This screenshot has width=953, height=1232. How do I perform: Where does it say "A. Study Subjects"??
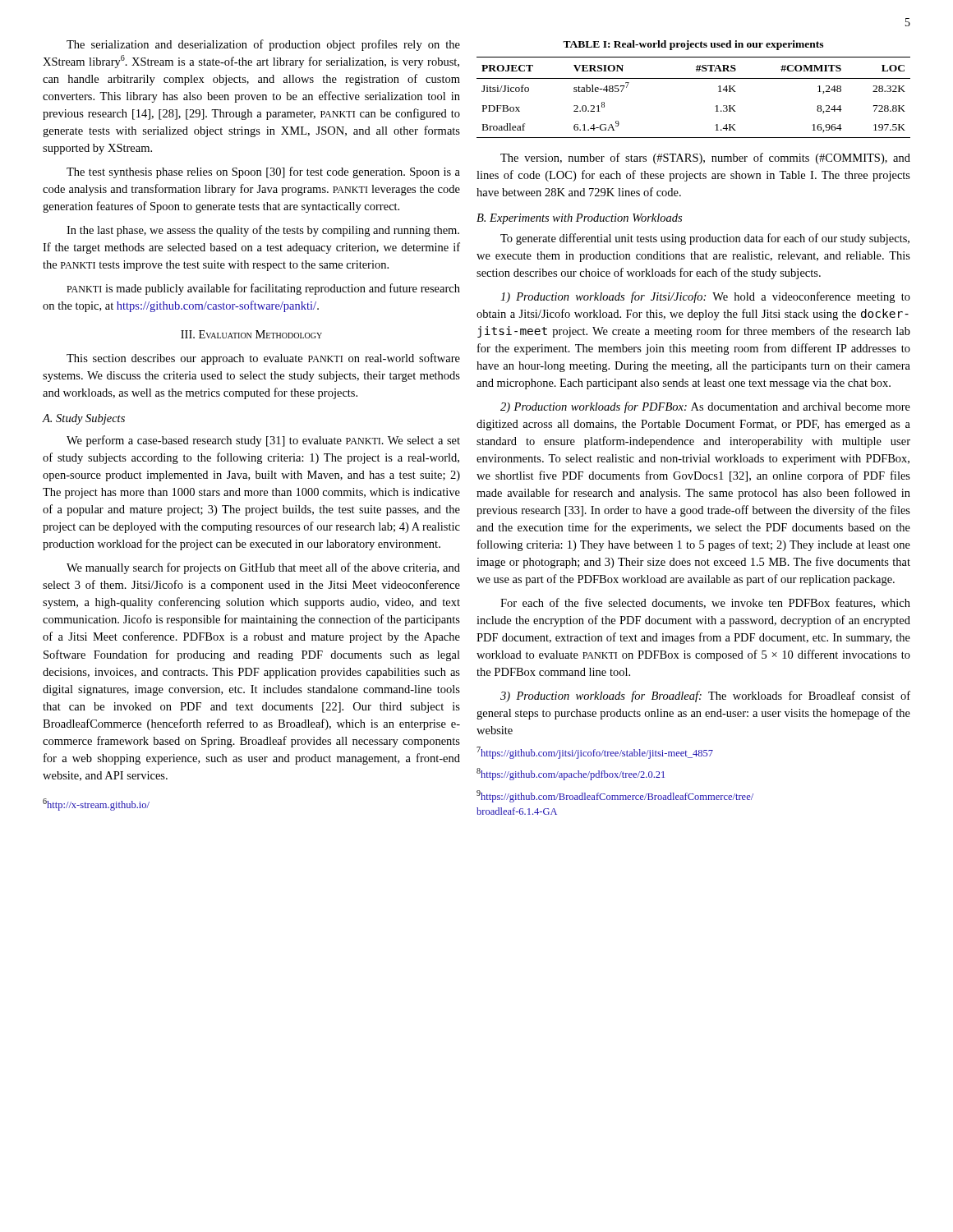click(84, 418)
